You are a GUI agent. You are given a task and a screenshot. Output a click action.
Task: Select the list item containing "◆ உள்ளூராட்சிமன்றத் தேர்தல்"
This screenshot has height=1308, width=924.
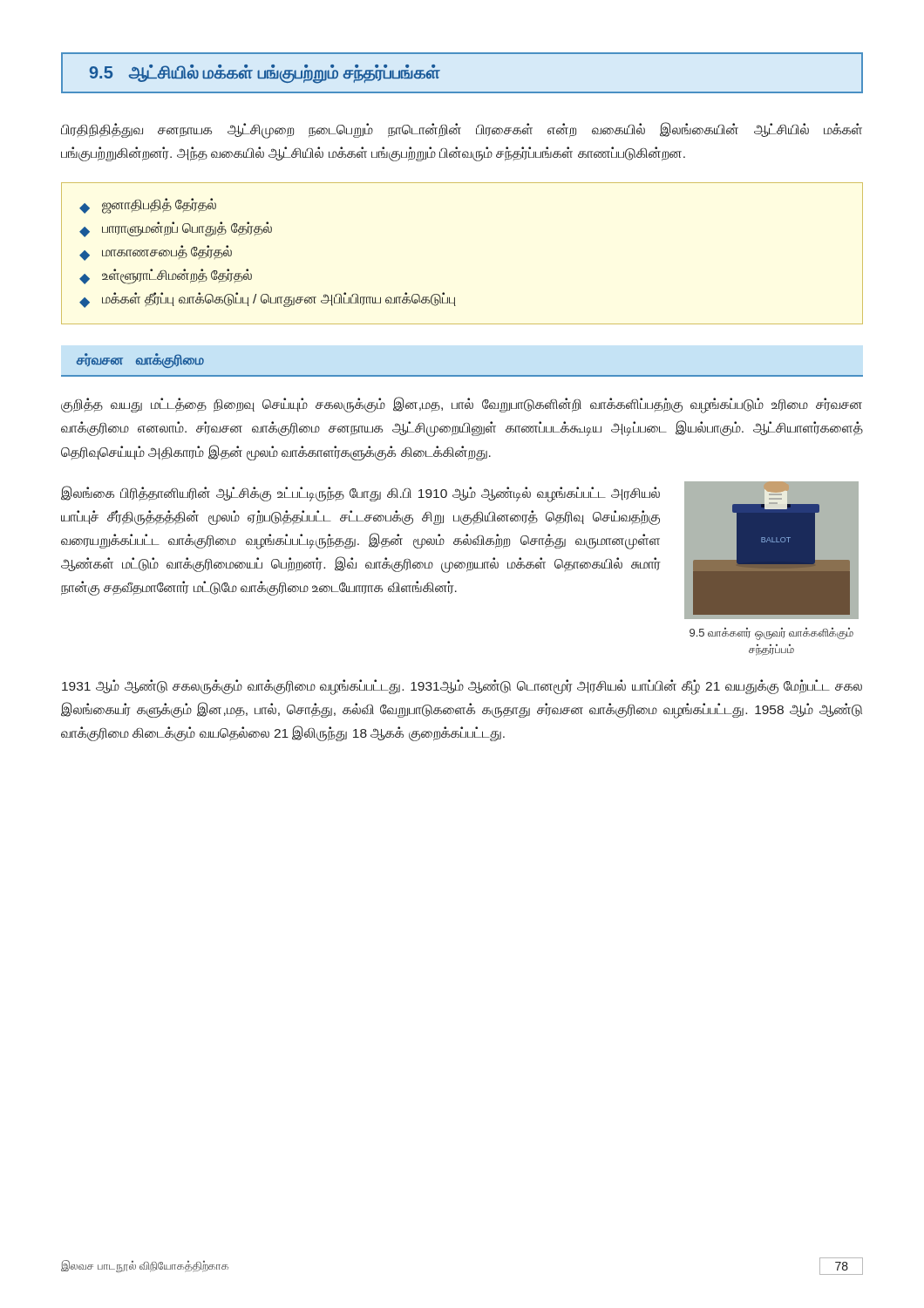(166, 277)
